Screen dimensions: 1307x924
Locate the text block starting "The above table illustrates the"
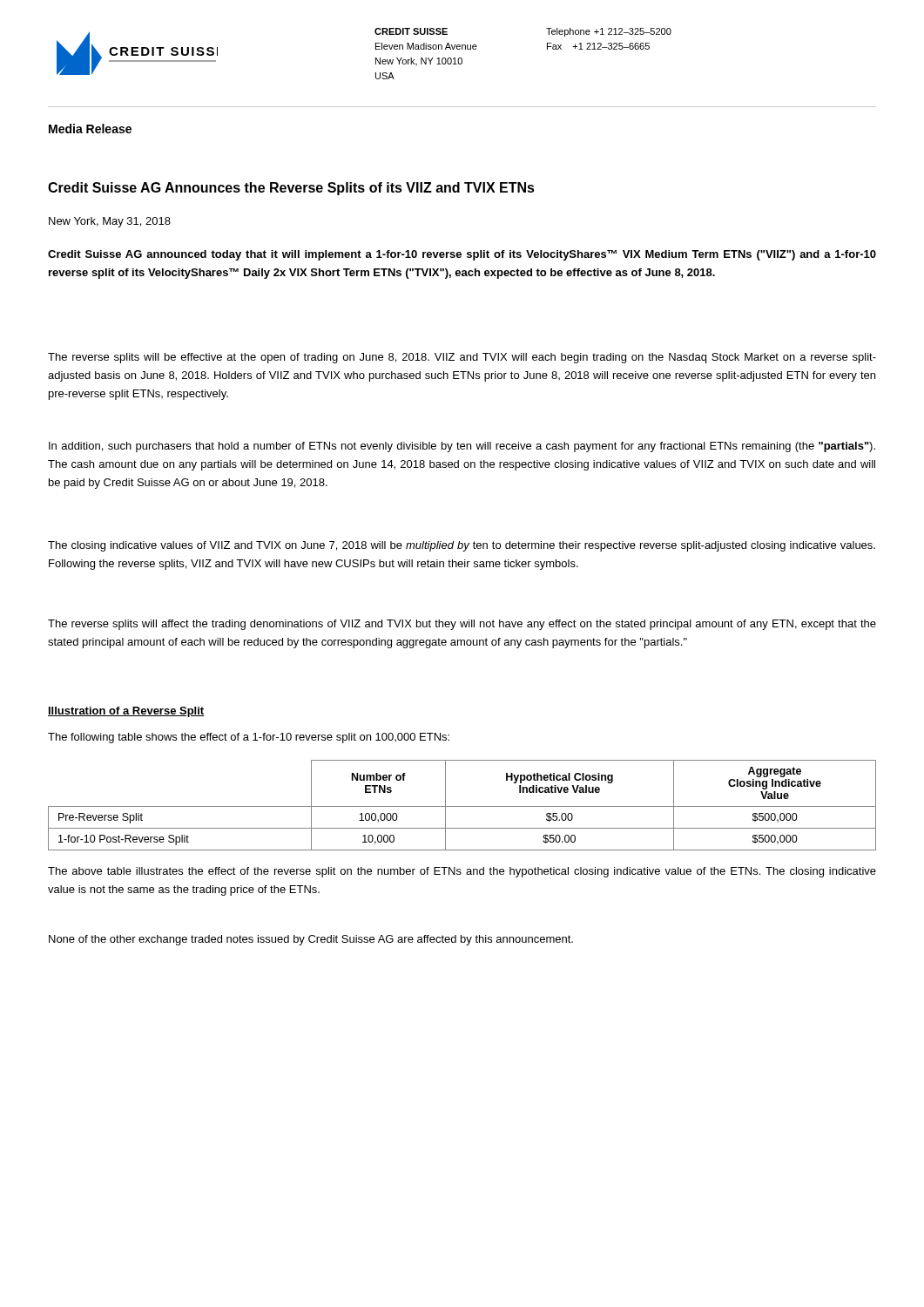[x=462, y=880]
